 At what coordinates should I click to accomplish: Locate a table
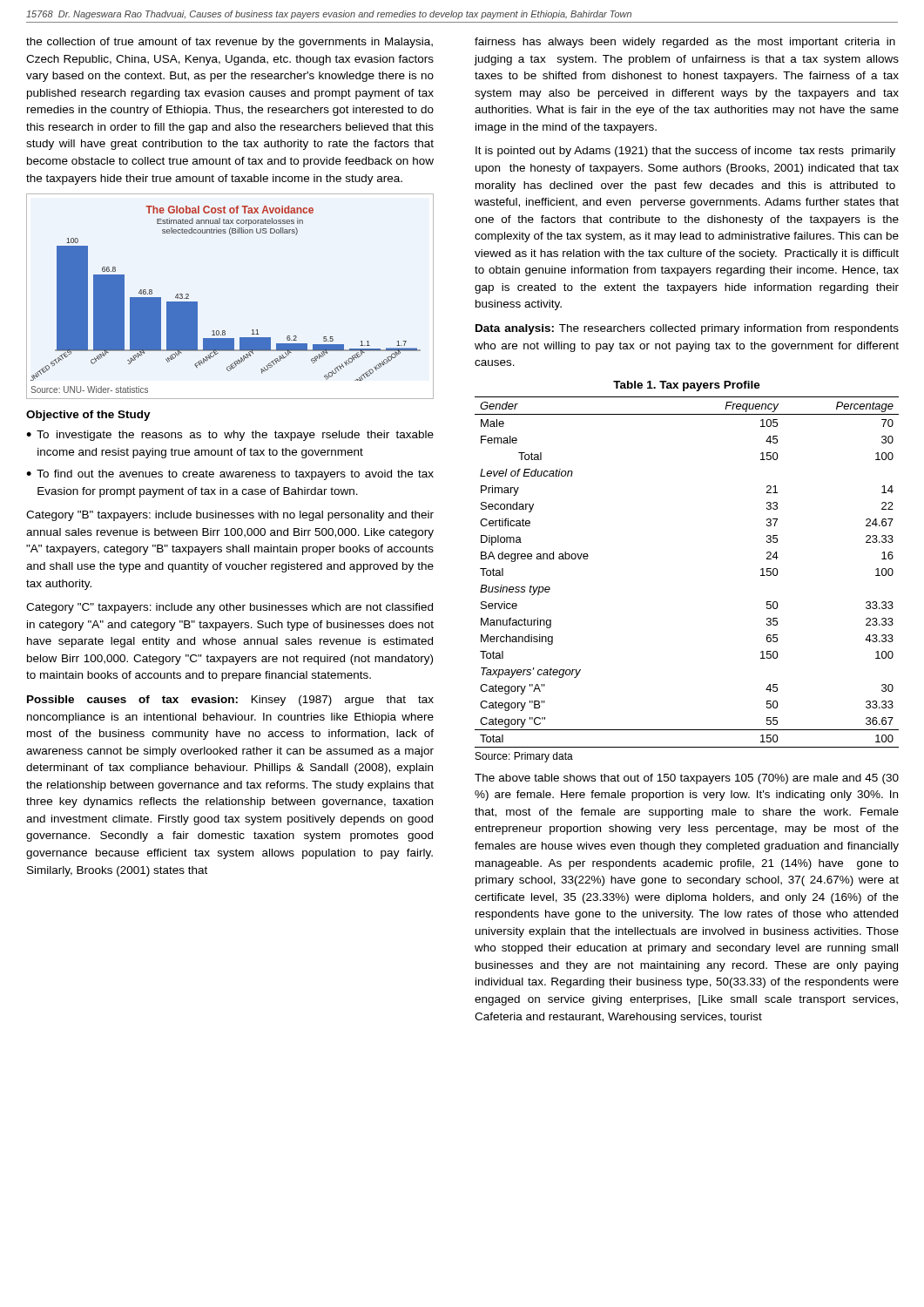[687, 579]
